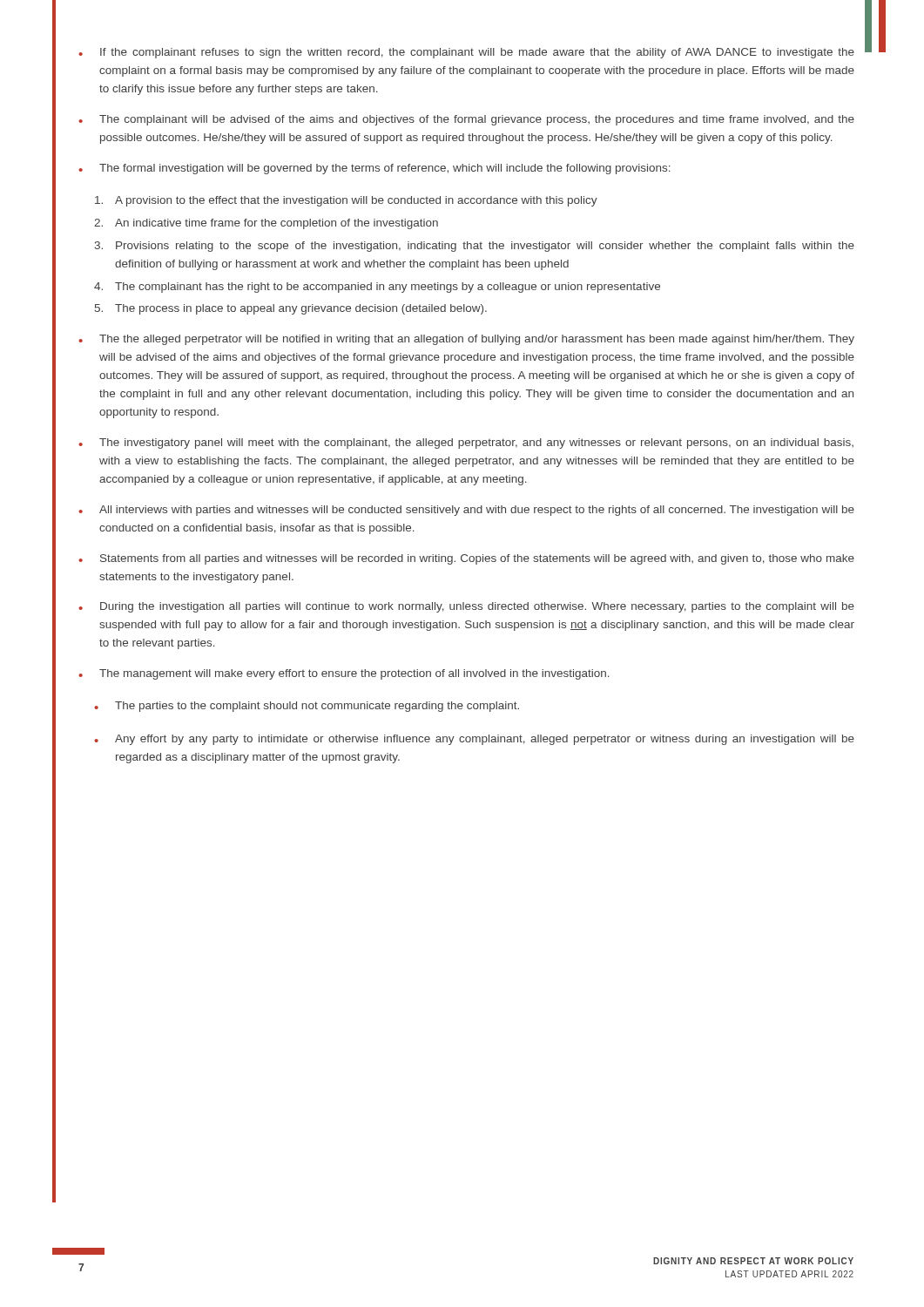Select the list item that says "5. The process in place to"

[474, 309]
